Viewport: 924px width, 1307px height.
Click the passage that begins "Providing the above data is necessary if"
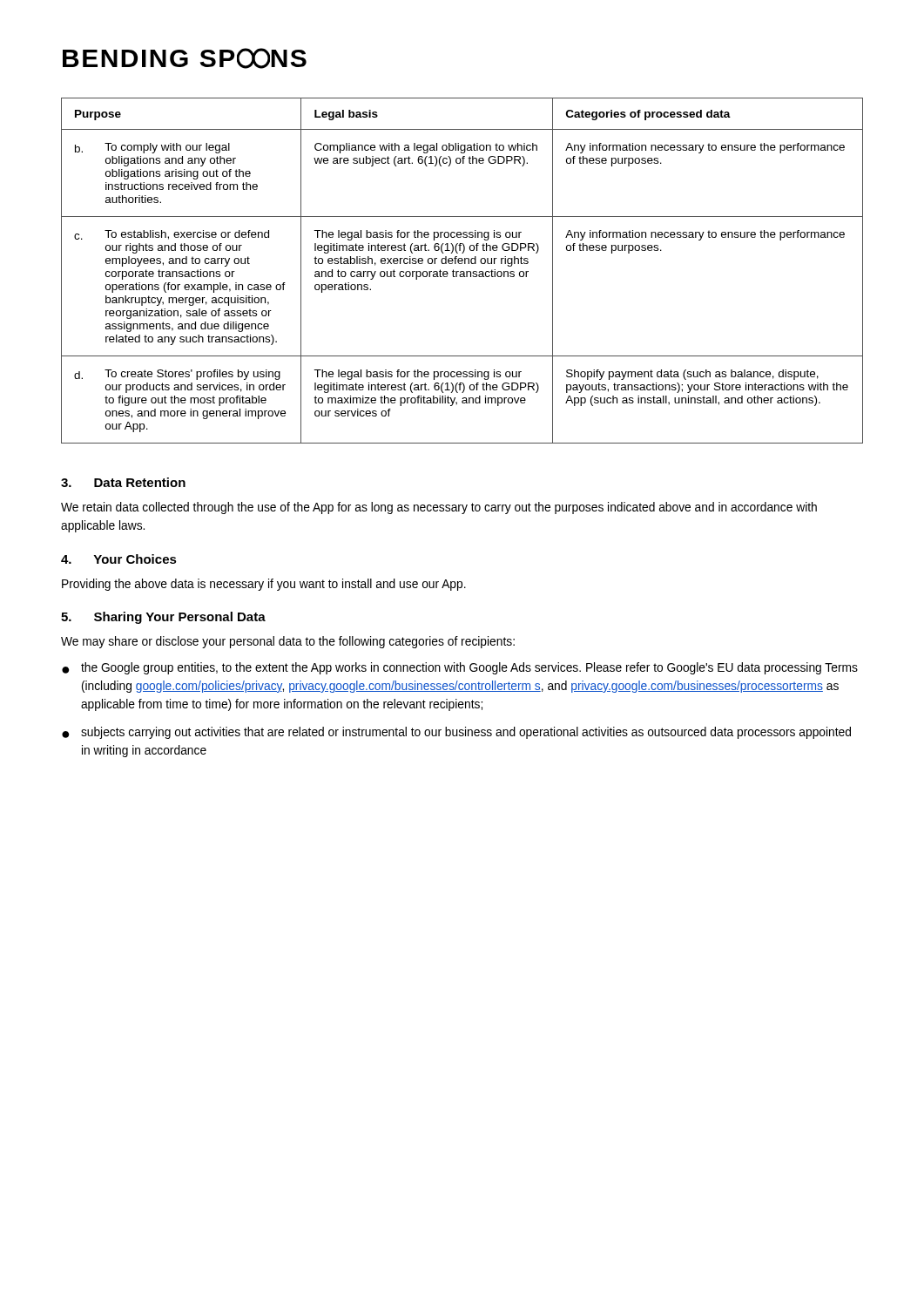click(x=264, y=584)
